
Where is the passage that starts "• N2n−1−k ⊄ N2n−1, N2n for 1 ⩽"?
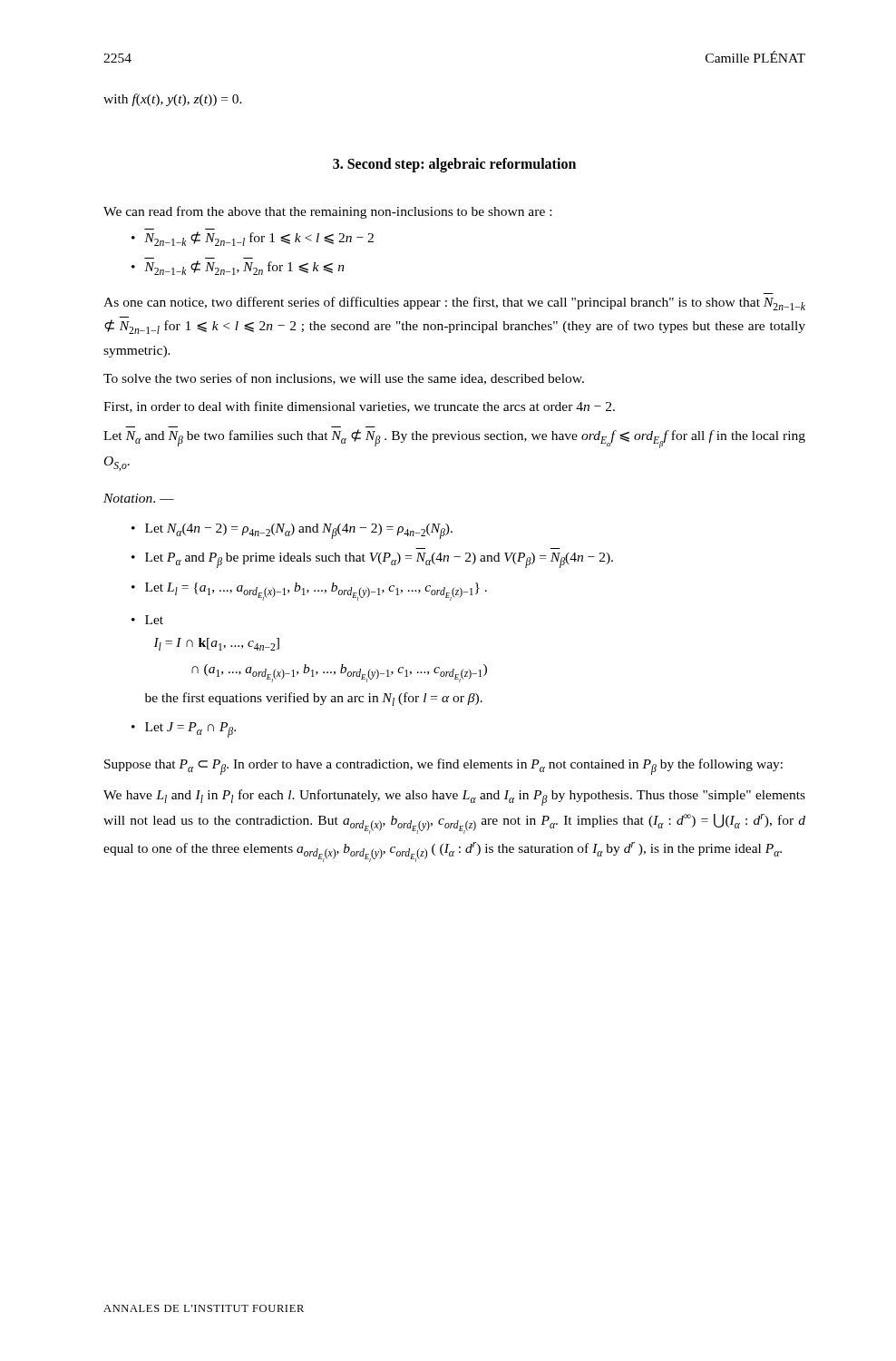point(238,268)
